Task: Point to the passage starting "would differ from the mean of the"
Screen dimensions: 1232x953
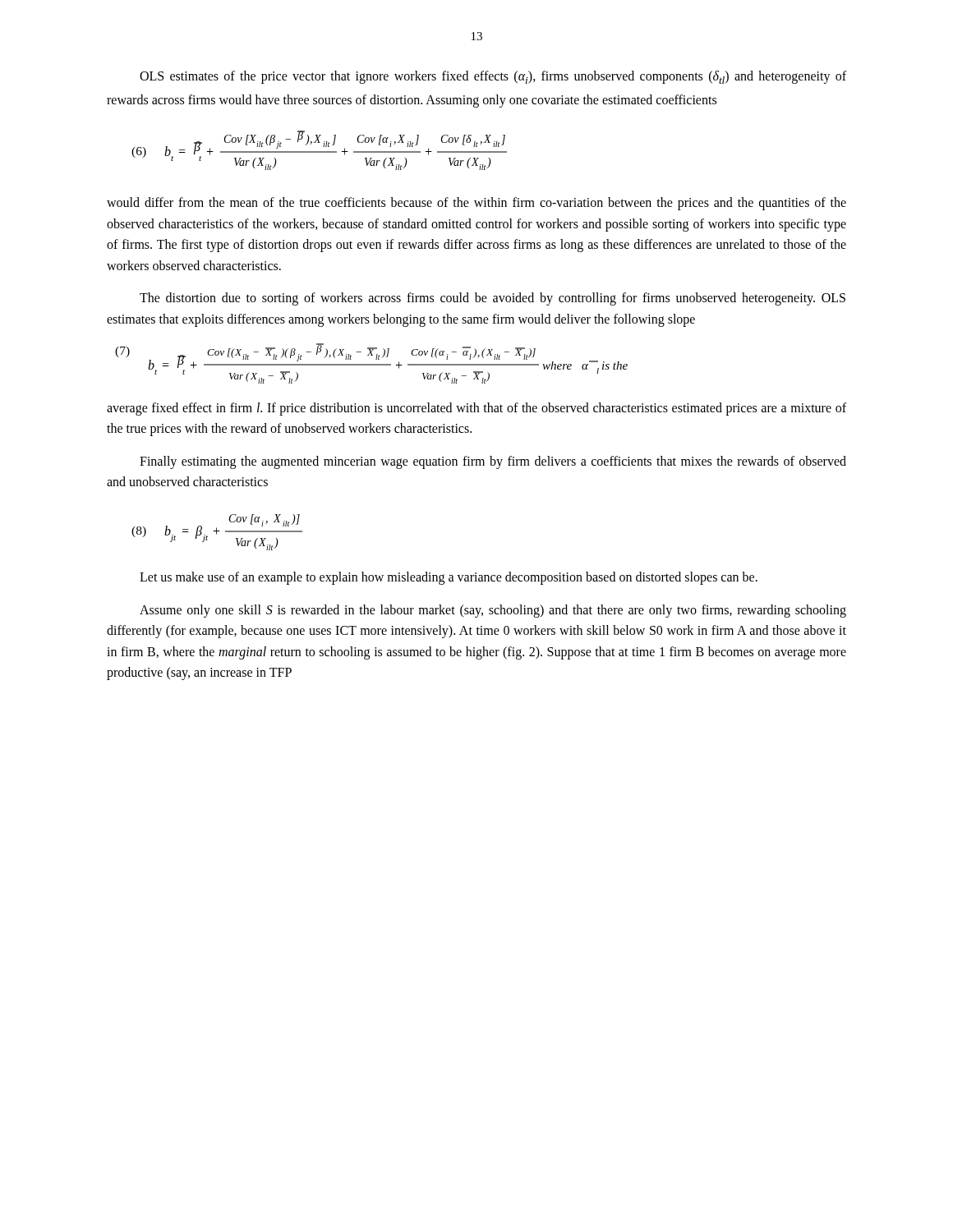Action: [x=476, y=234]
